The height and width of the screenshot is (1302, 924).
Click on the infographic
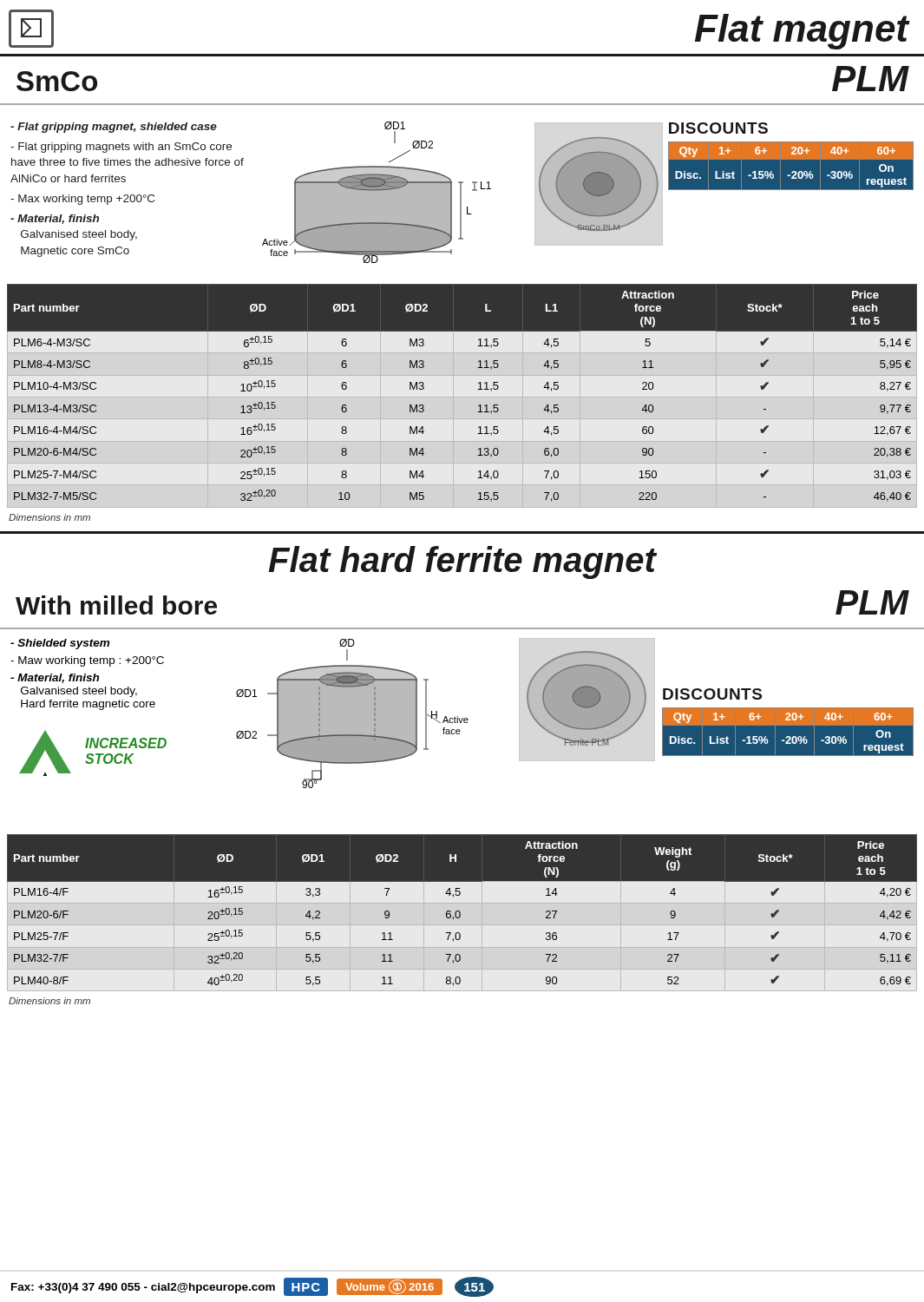tap(106, 751)
